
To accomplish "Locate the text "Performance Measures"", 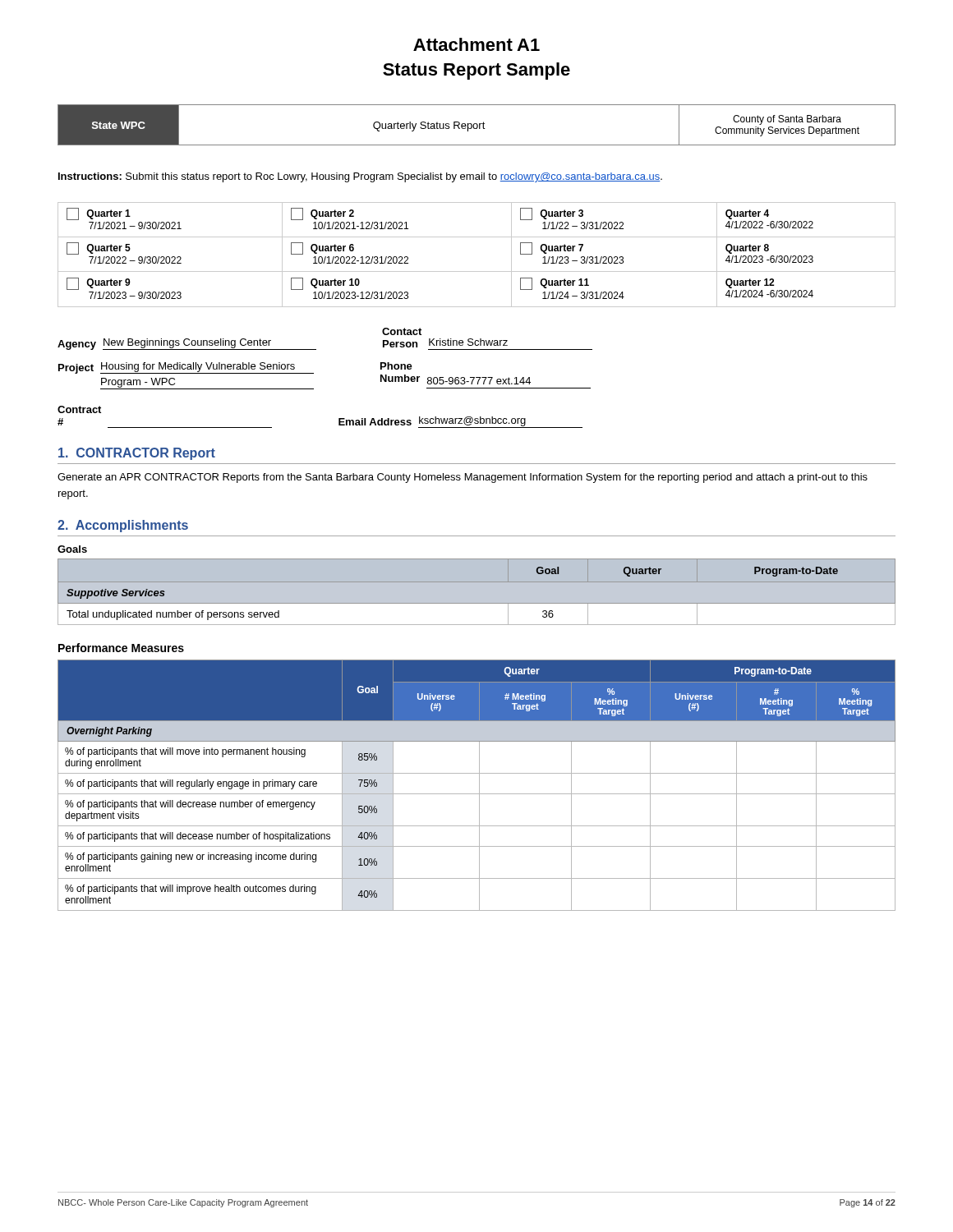I will [121, 648].
